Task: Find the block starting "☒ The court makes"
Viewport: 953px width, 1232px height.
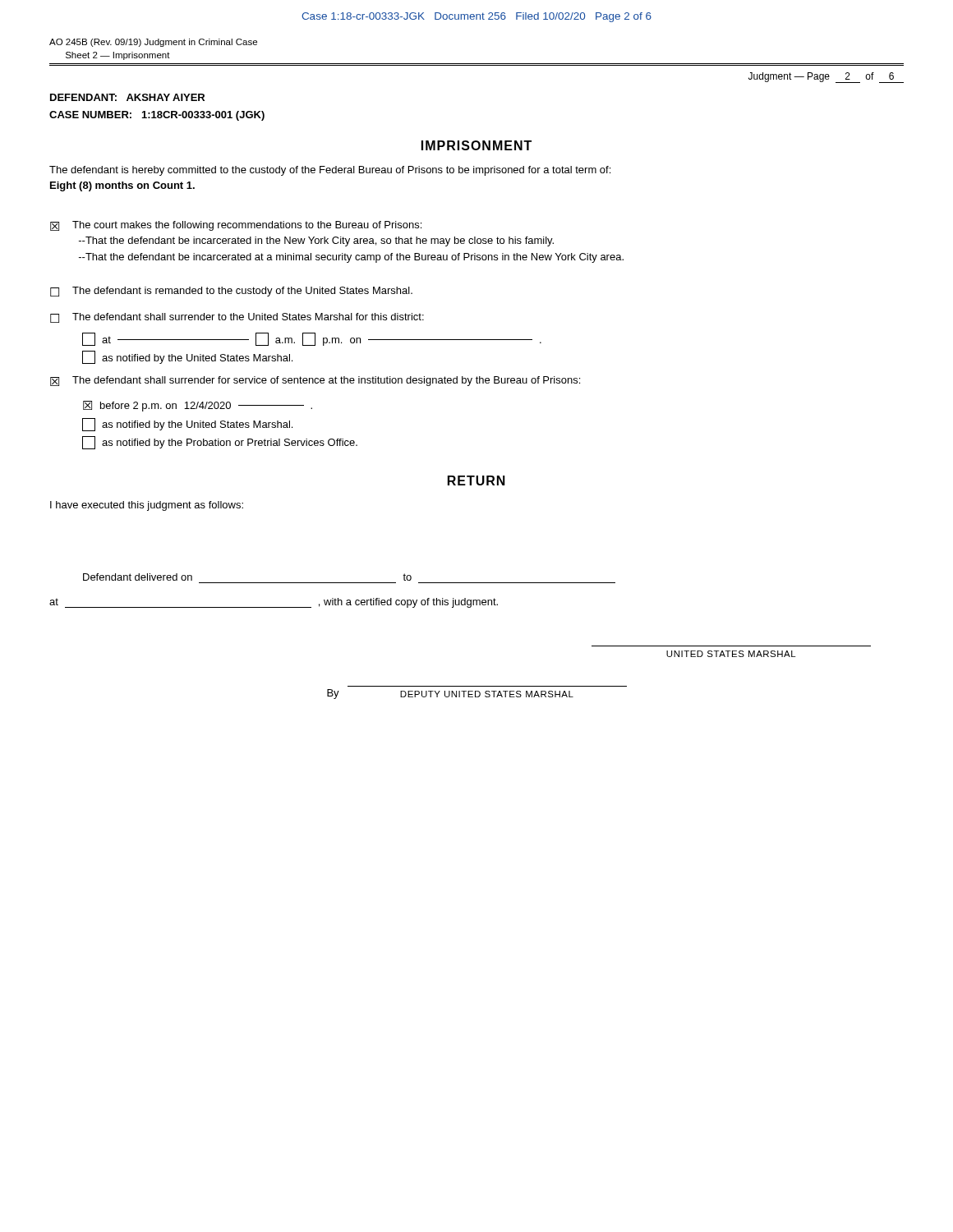Action: (x=476, y=241)
